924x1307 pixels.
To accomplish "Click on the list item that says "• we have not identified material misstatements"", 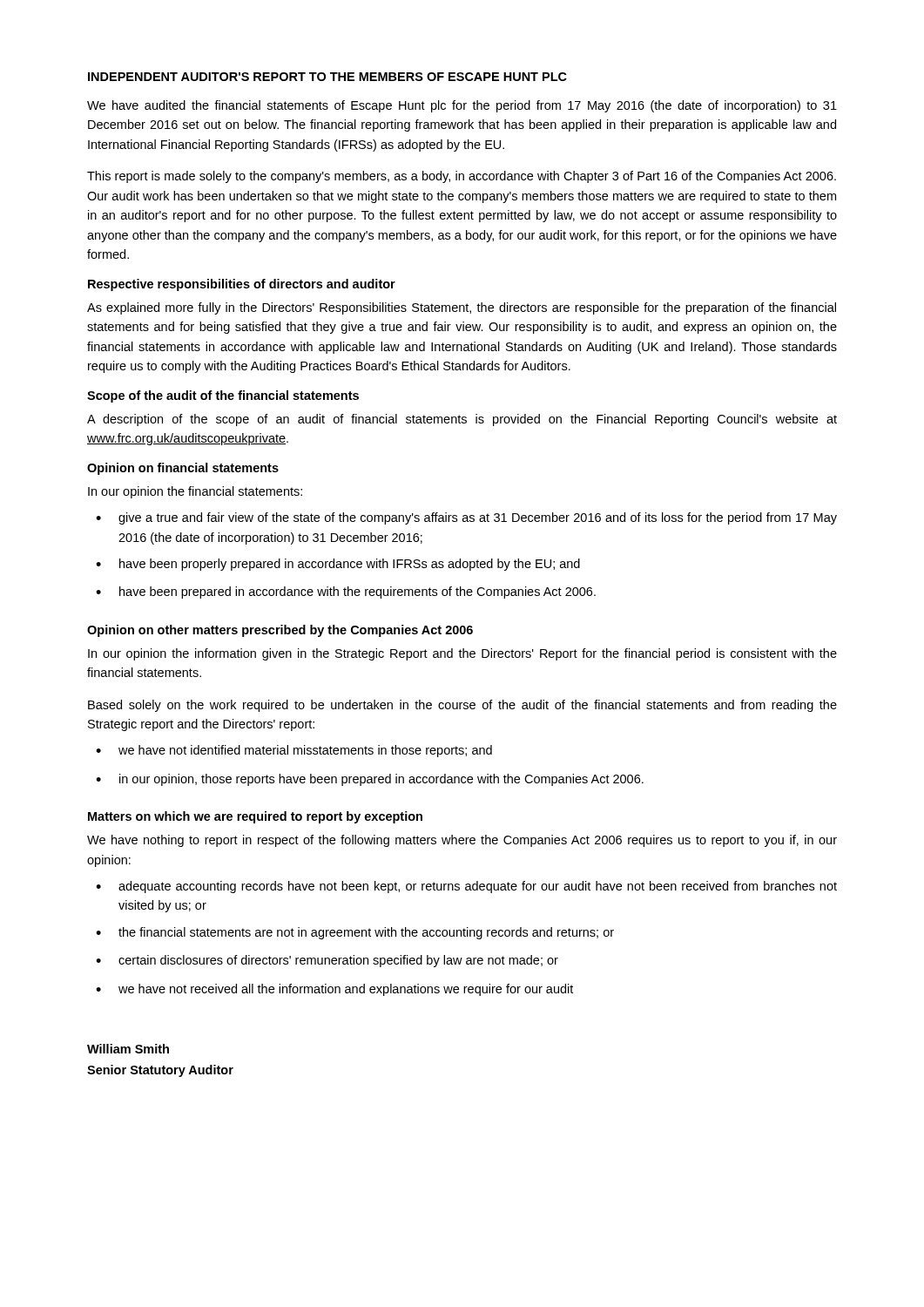I will point(466,752).
